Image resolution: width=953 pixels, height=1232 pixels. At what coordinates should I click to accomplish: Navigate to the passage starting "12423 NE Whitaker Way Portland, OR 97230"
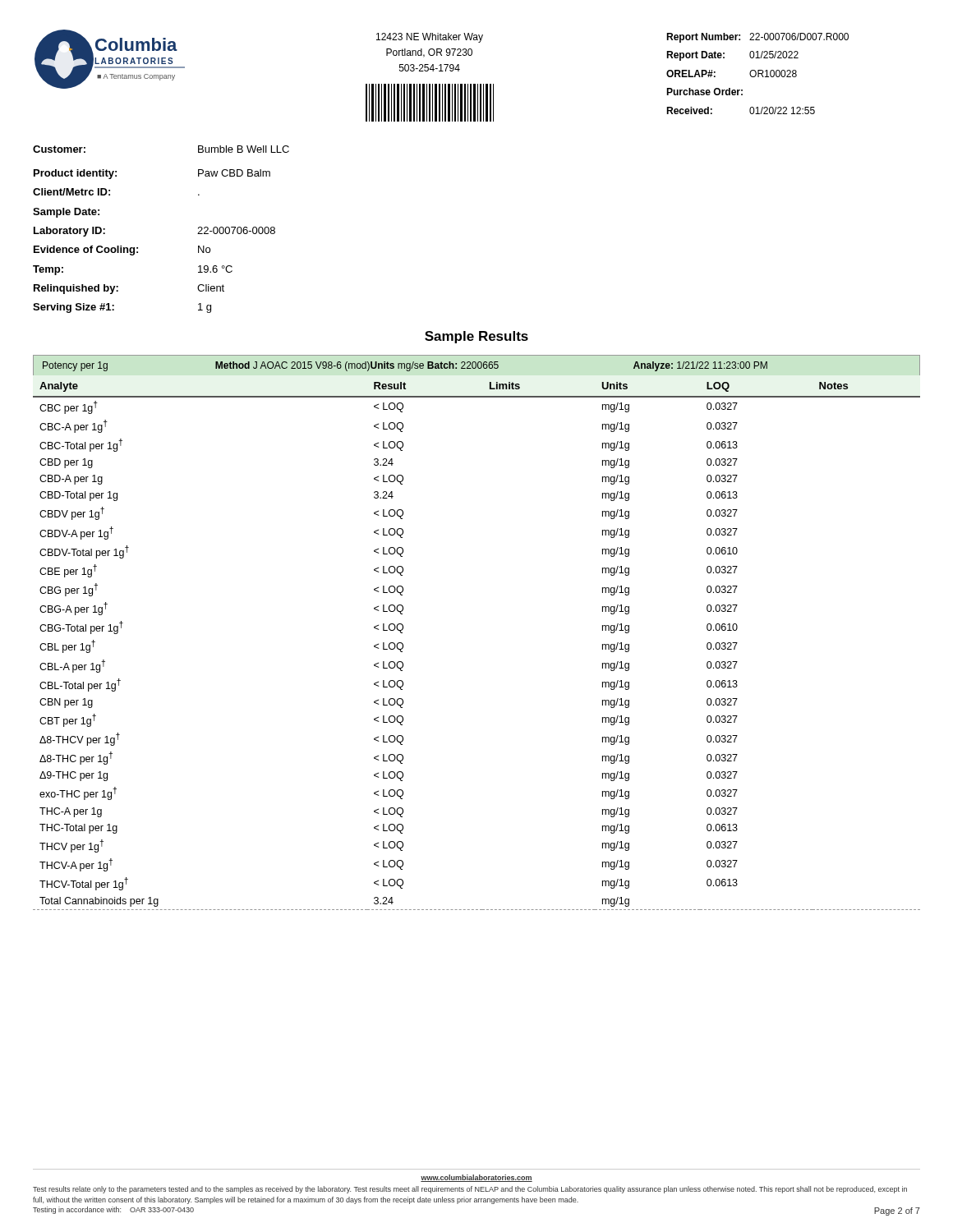click(429, 53)
